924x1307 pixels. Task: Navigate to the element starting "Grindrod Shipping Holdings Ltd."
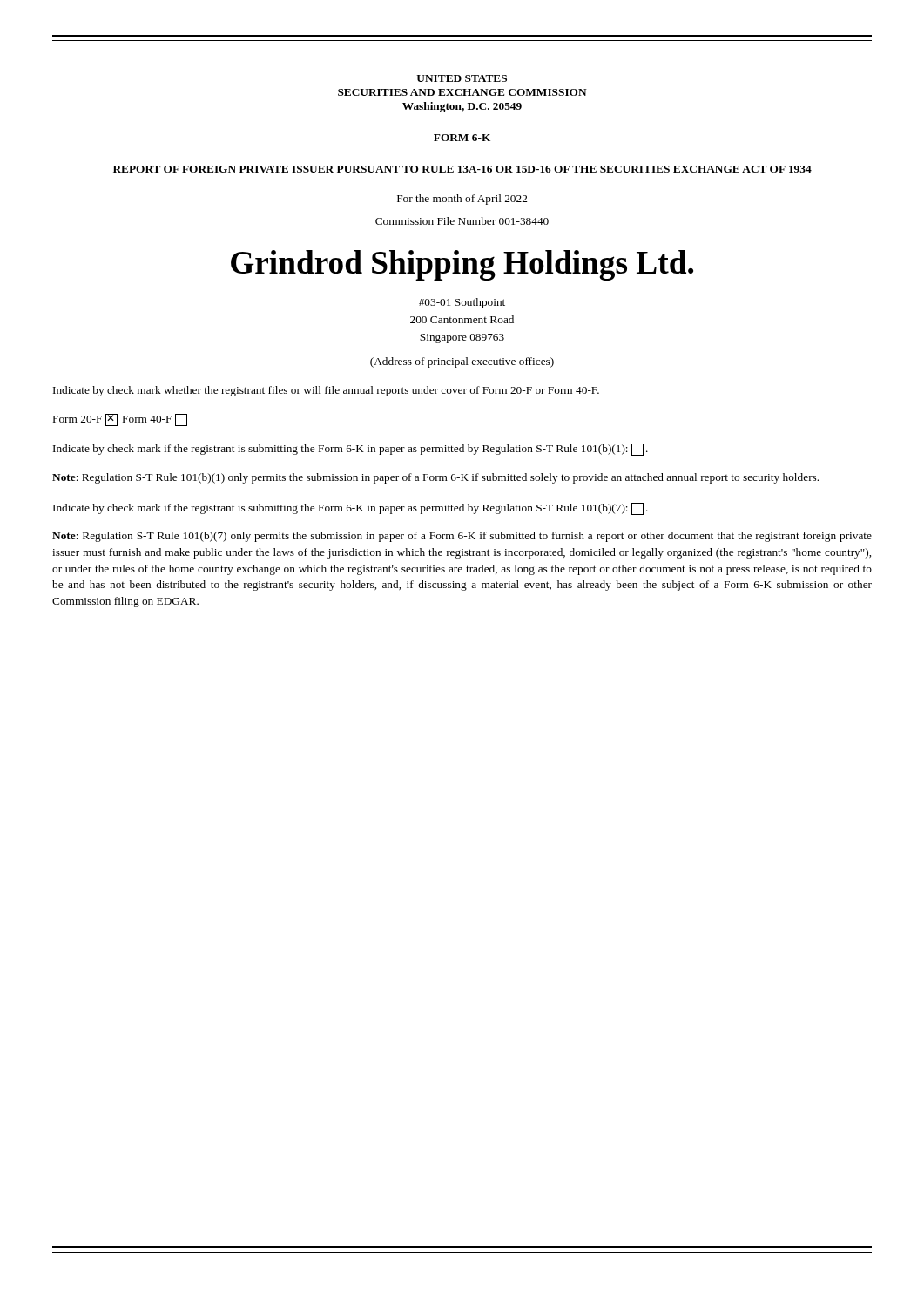(x=462, y=263)
